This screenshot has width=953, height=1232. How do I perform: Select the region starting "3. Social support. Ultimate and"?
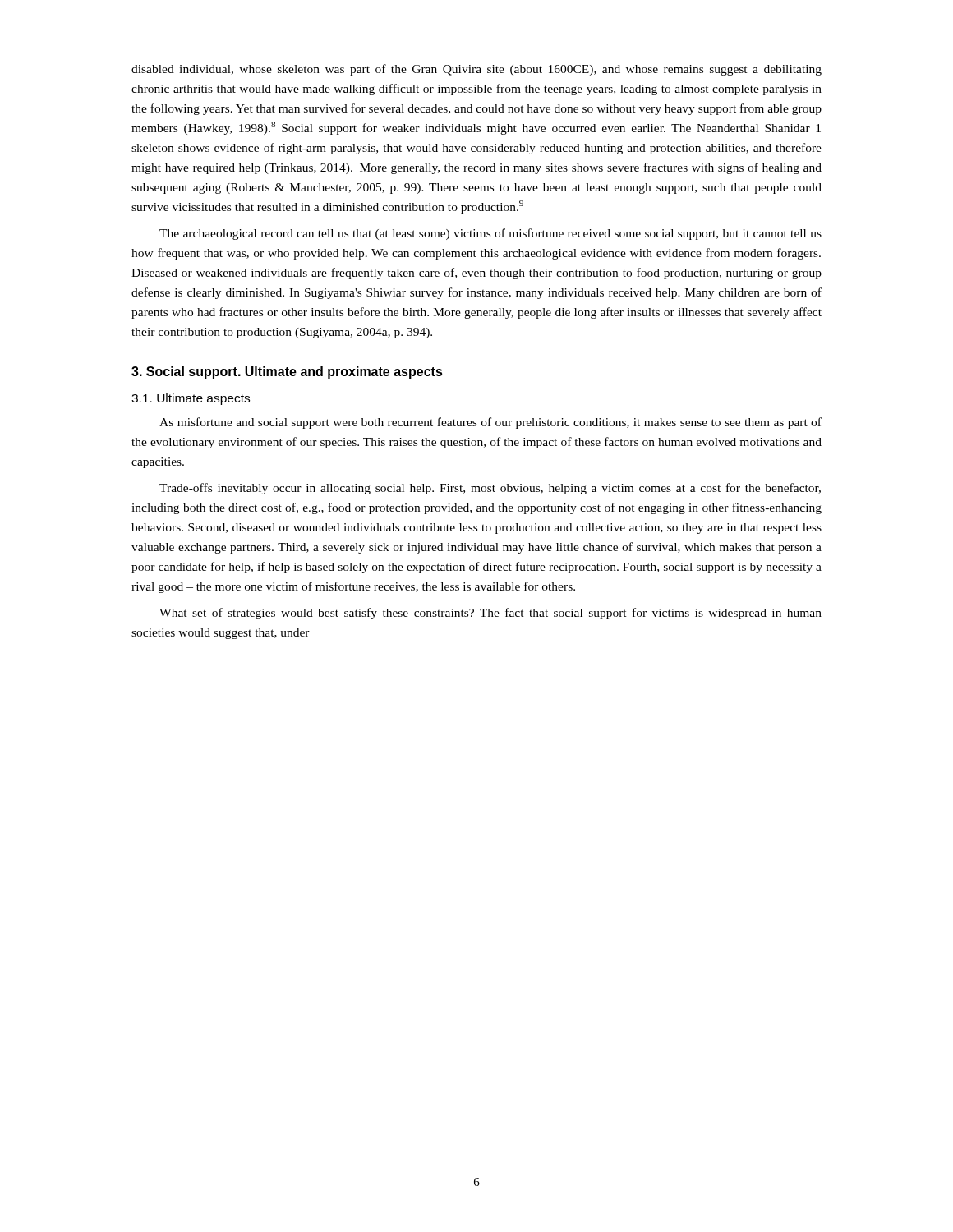point(287,372)
